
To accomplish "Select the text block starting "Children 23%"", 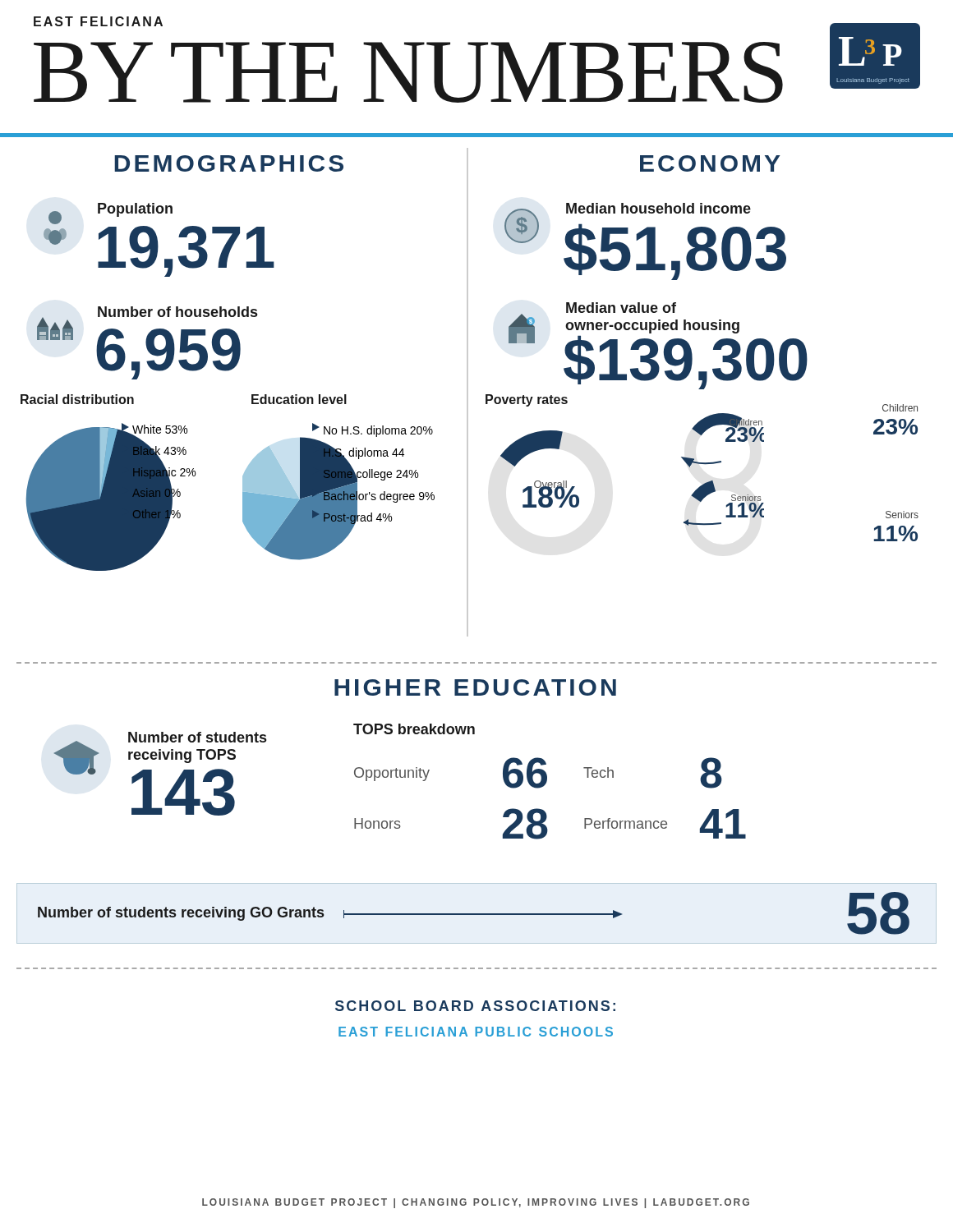I will coord(895,421).
